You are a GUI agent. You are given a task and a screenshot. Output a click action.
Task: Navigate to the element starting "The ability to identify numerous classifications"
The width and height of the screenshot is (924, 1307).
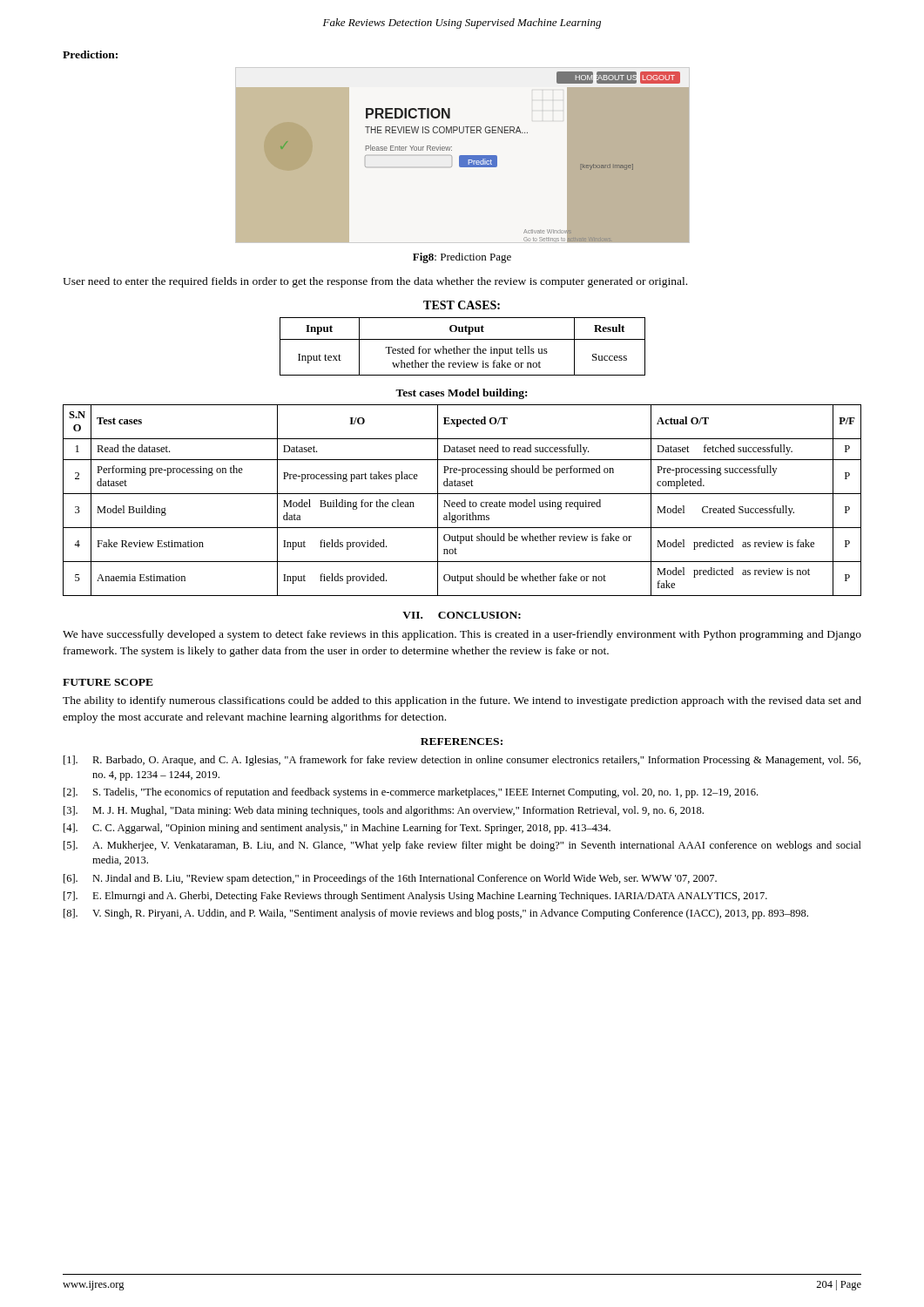click(x=462, y=708)
